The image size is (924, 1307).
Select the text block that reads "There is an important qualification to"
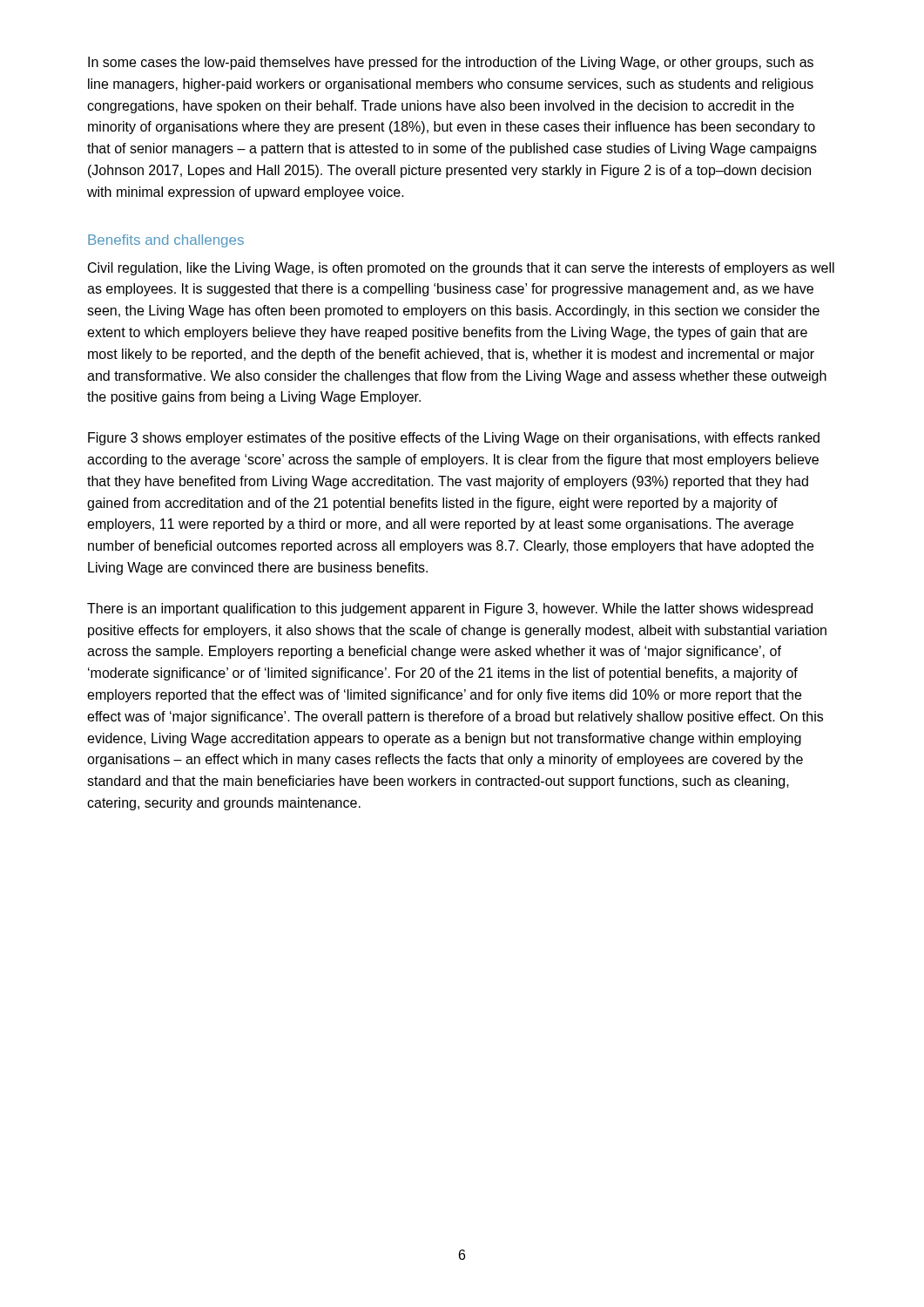[457, 706]
